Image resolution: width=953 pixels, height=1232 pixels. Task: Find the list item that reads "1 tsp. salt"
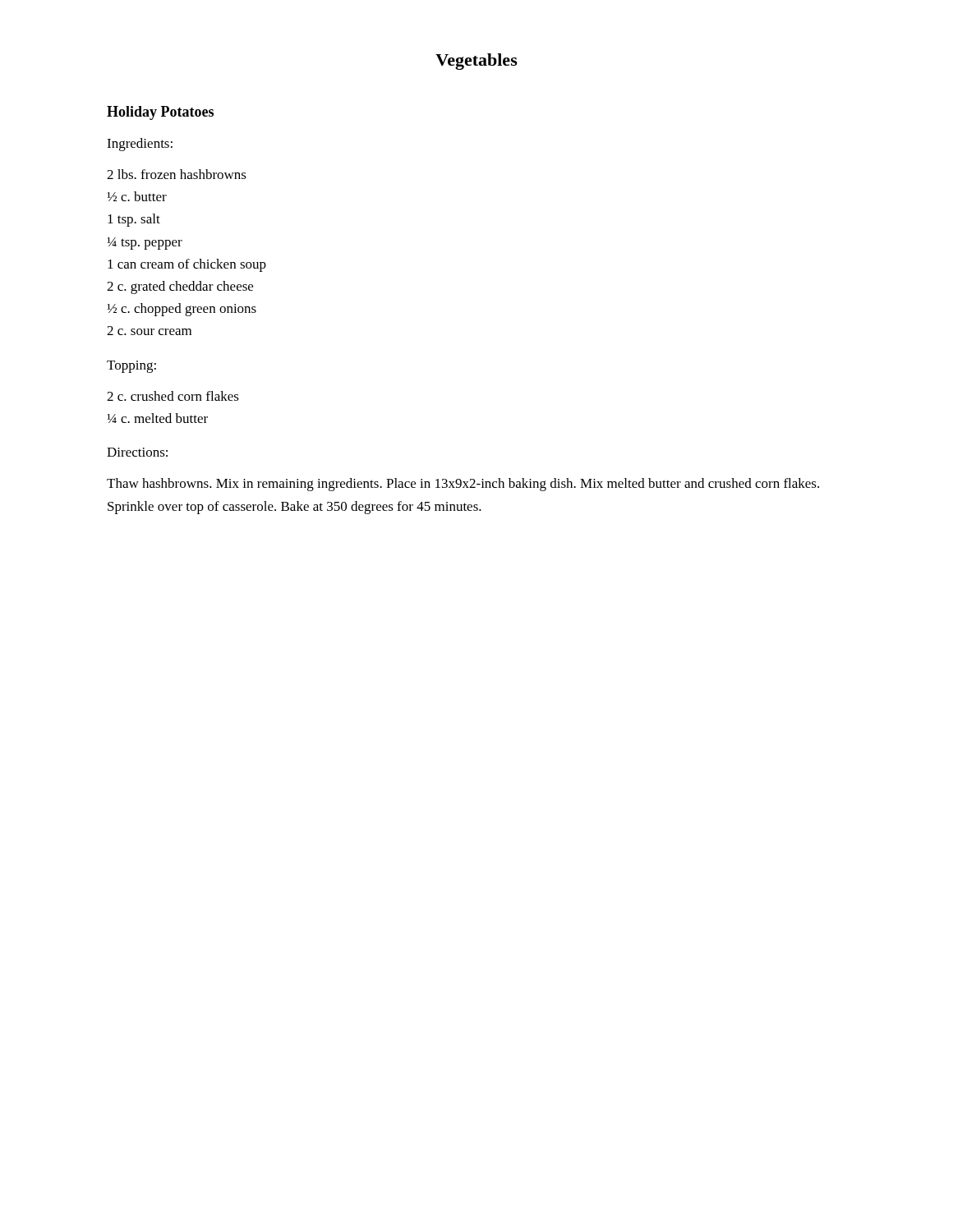point(133,219)
